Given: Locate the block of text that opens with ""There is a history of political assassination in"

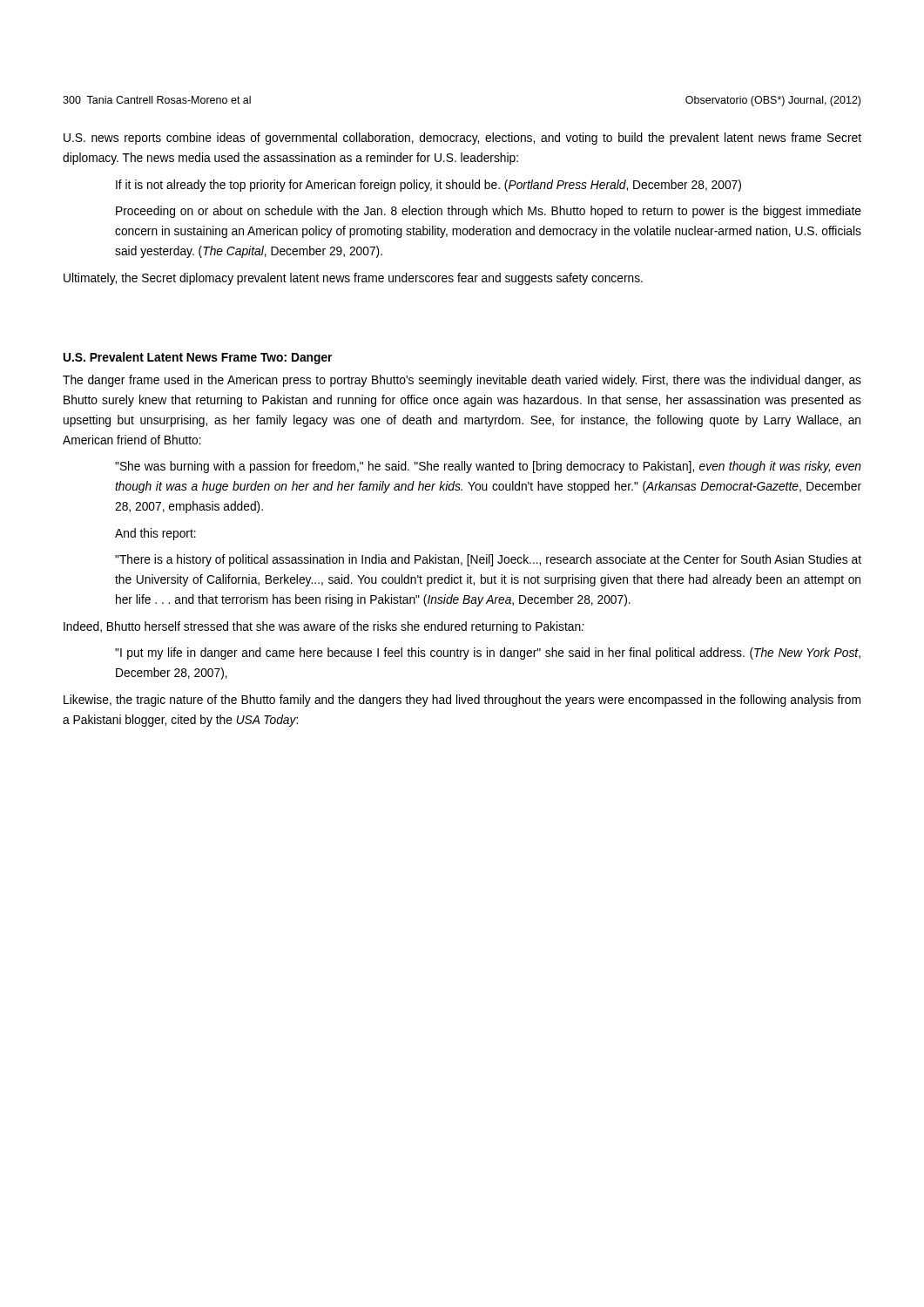Looking at the screenshot, I should (x=488, y=581).
